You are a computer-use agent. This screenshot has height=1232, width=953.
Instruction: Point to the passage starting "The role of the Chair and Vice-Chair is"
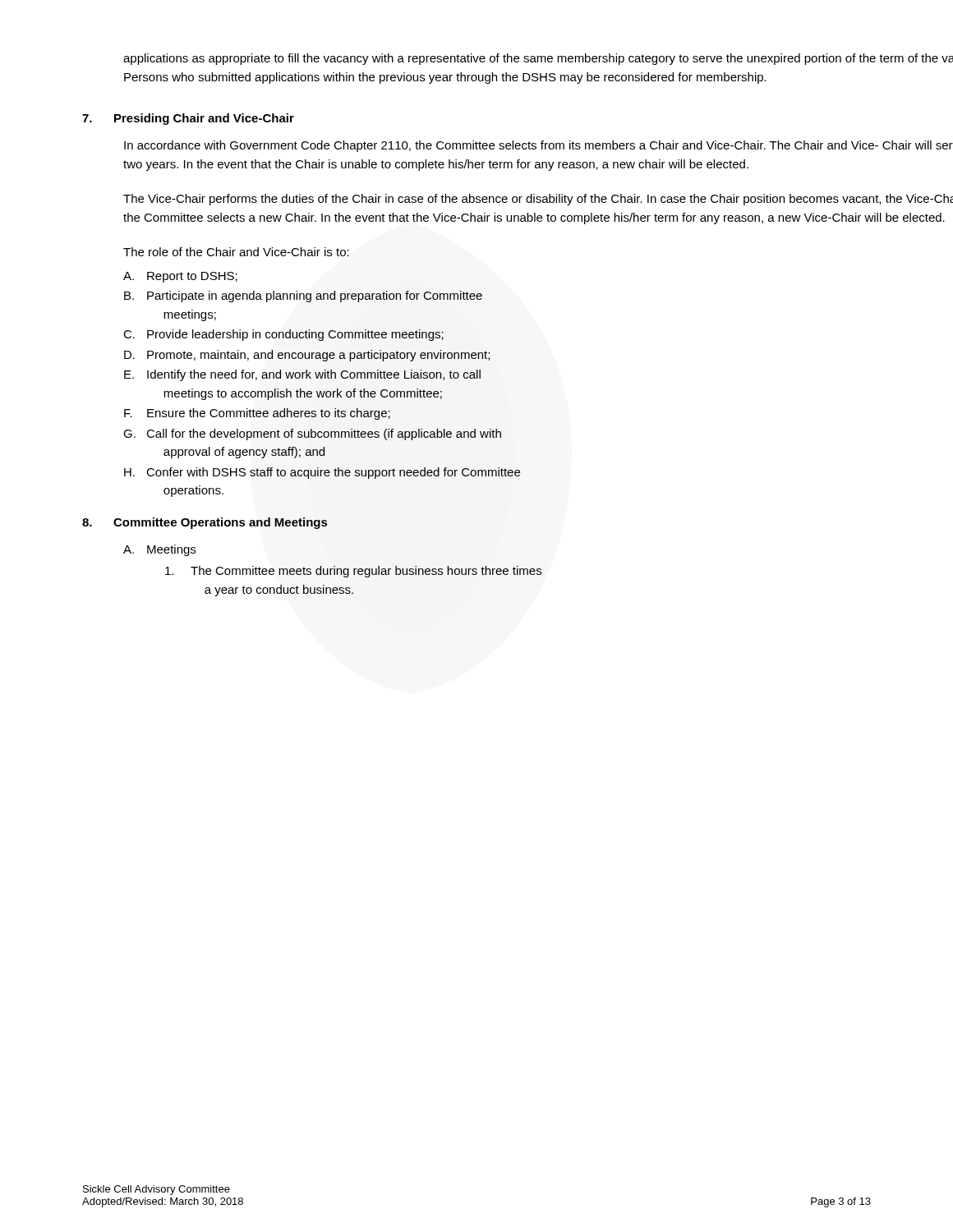tap(236, 252)
